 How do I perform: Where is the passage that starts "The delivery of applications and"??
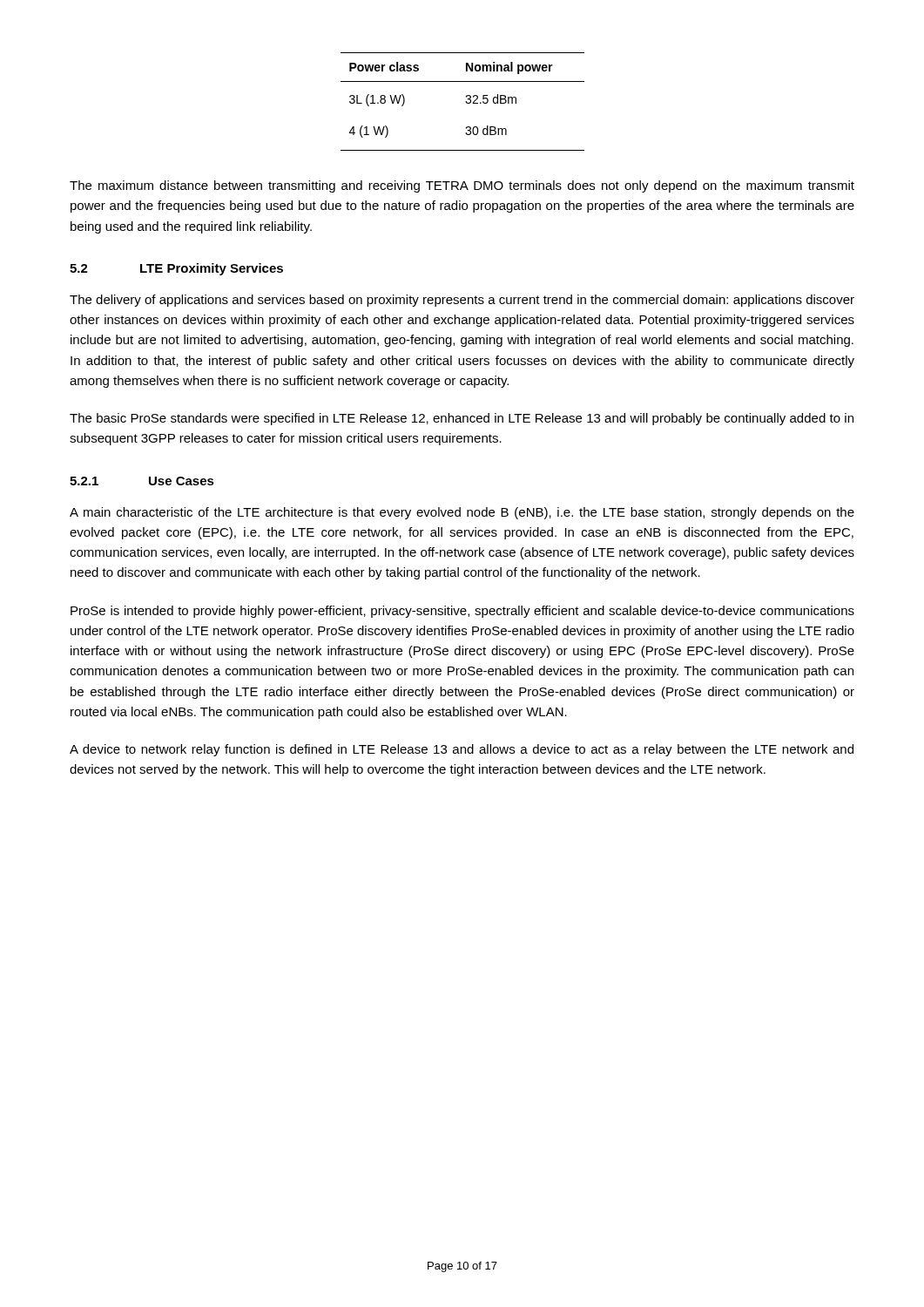click(x=462, y=340)
